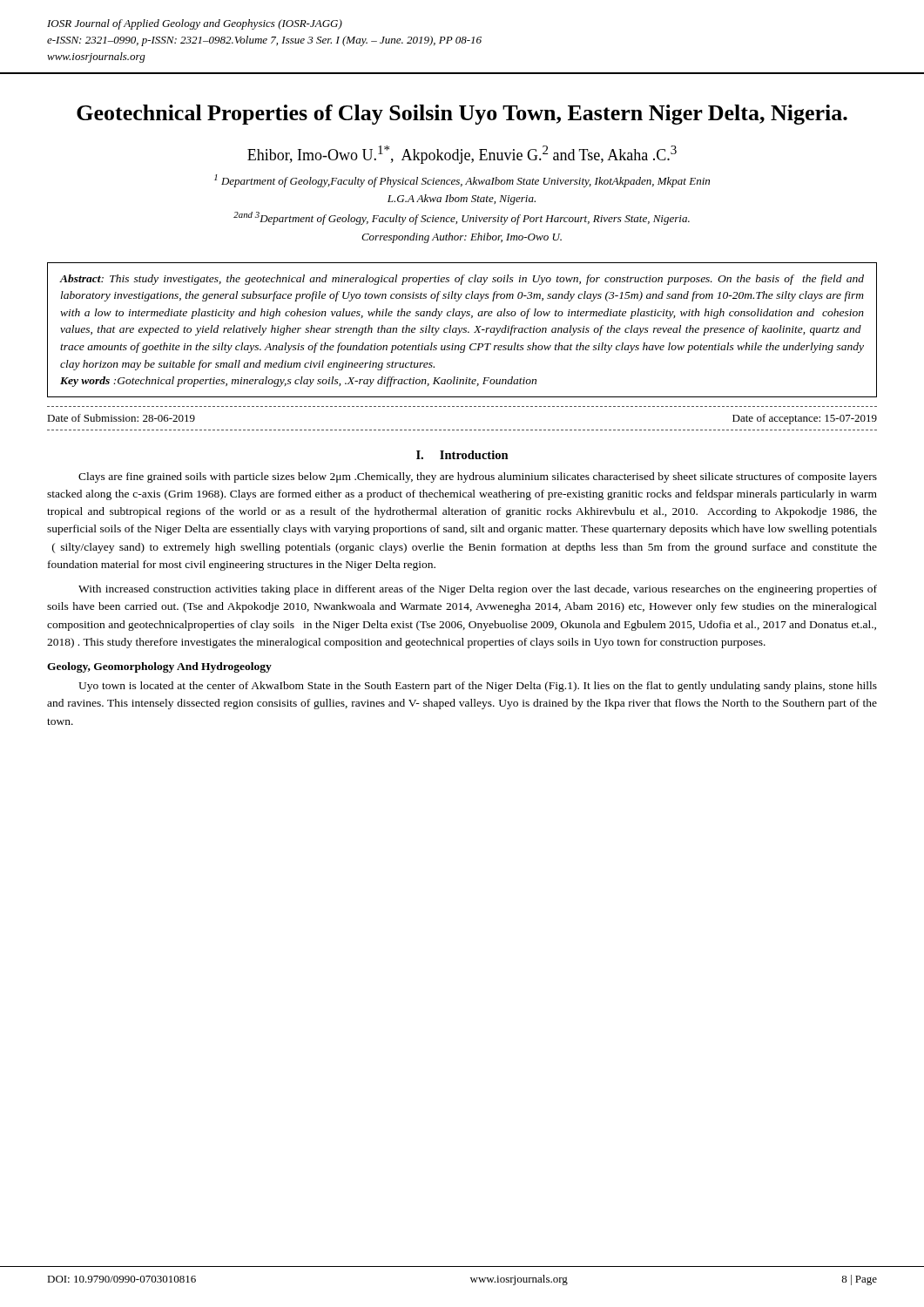This screenshot has width=924, height=1307.
Task: Locate the title that opens with "Geotechnical Properties of Clay Soilsin Uyo"
Action: (x=462, y=113)
